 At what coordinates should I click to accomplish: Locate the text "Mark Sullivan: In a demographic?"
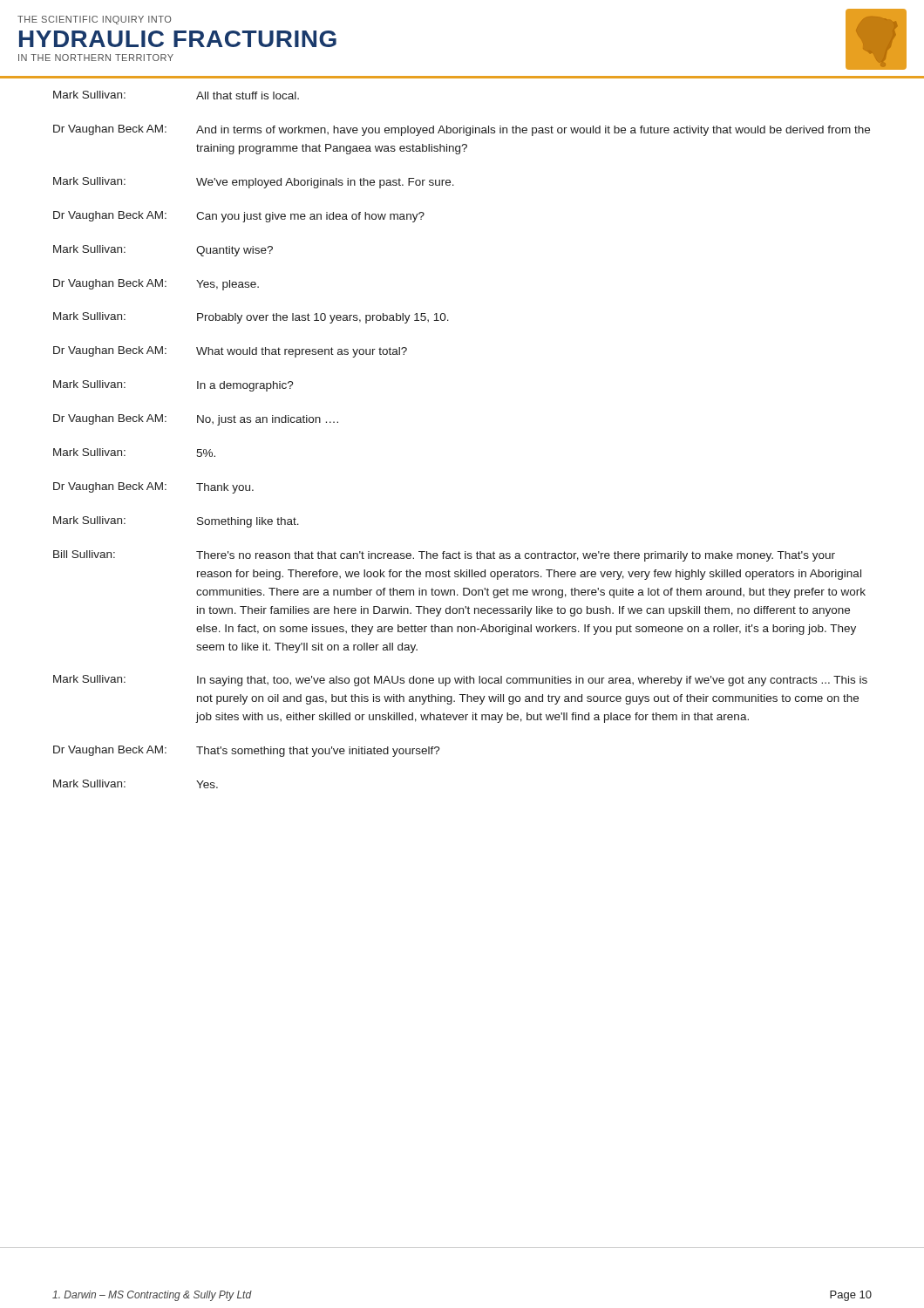click(x=94, y=387)
